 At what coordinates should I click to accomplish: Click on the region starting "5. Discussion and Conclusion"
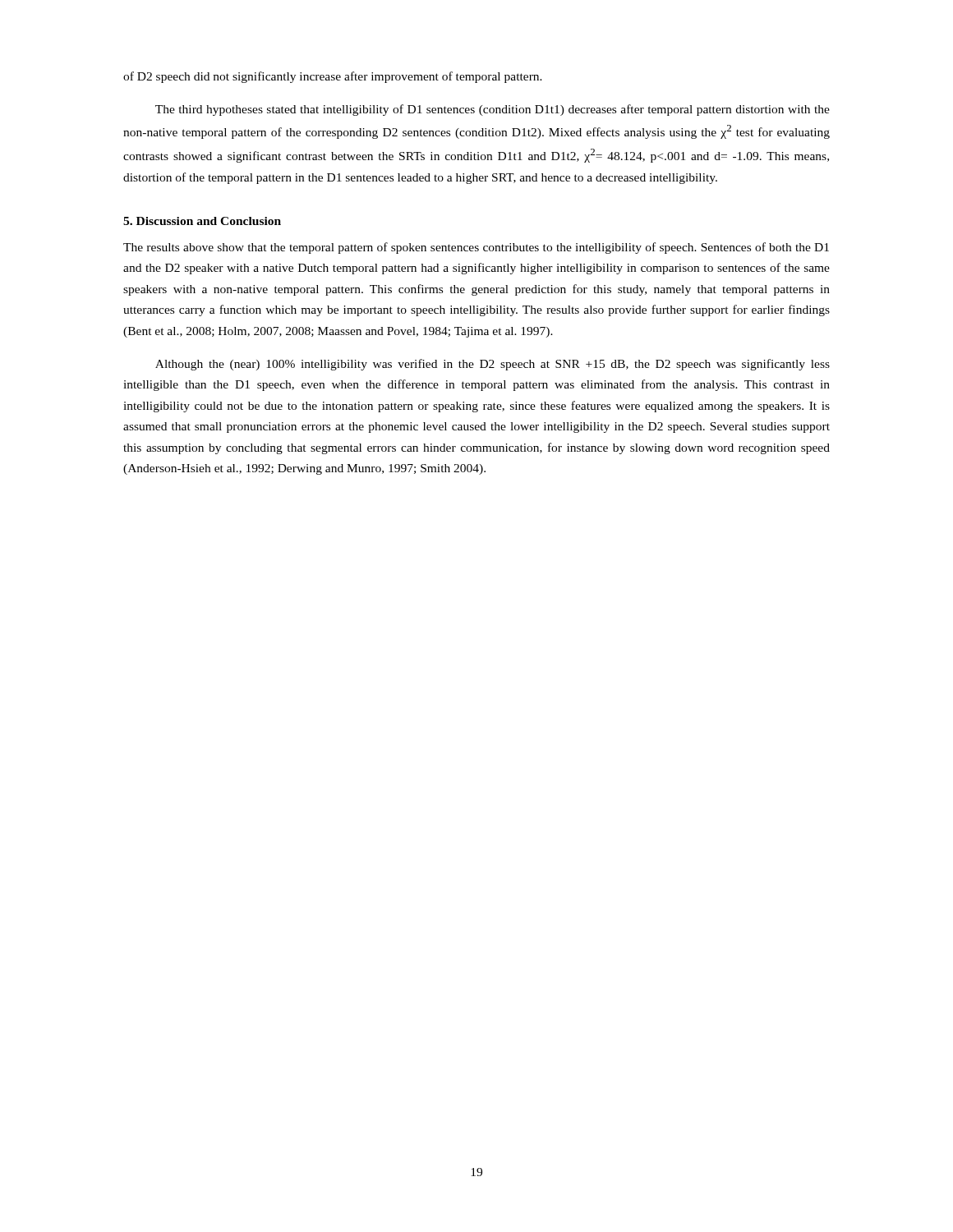pos(202,221)
